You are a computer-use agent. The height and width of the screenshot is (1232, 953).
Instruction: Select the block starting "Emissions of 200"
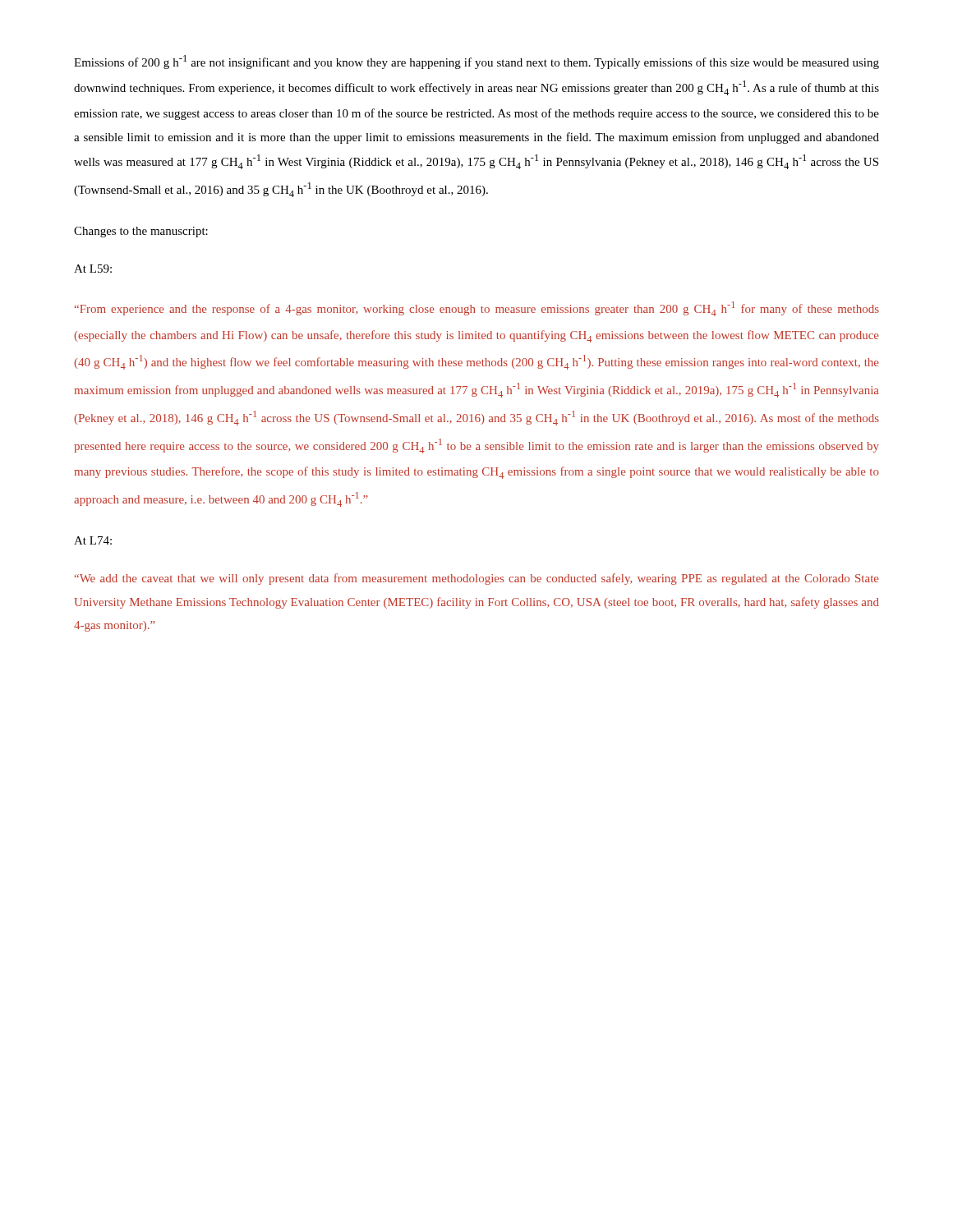(x=476, y=126)
